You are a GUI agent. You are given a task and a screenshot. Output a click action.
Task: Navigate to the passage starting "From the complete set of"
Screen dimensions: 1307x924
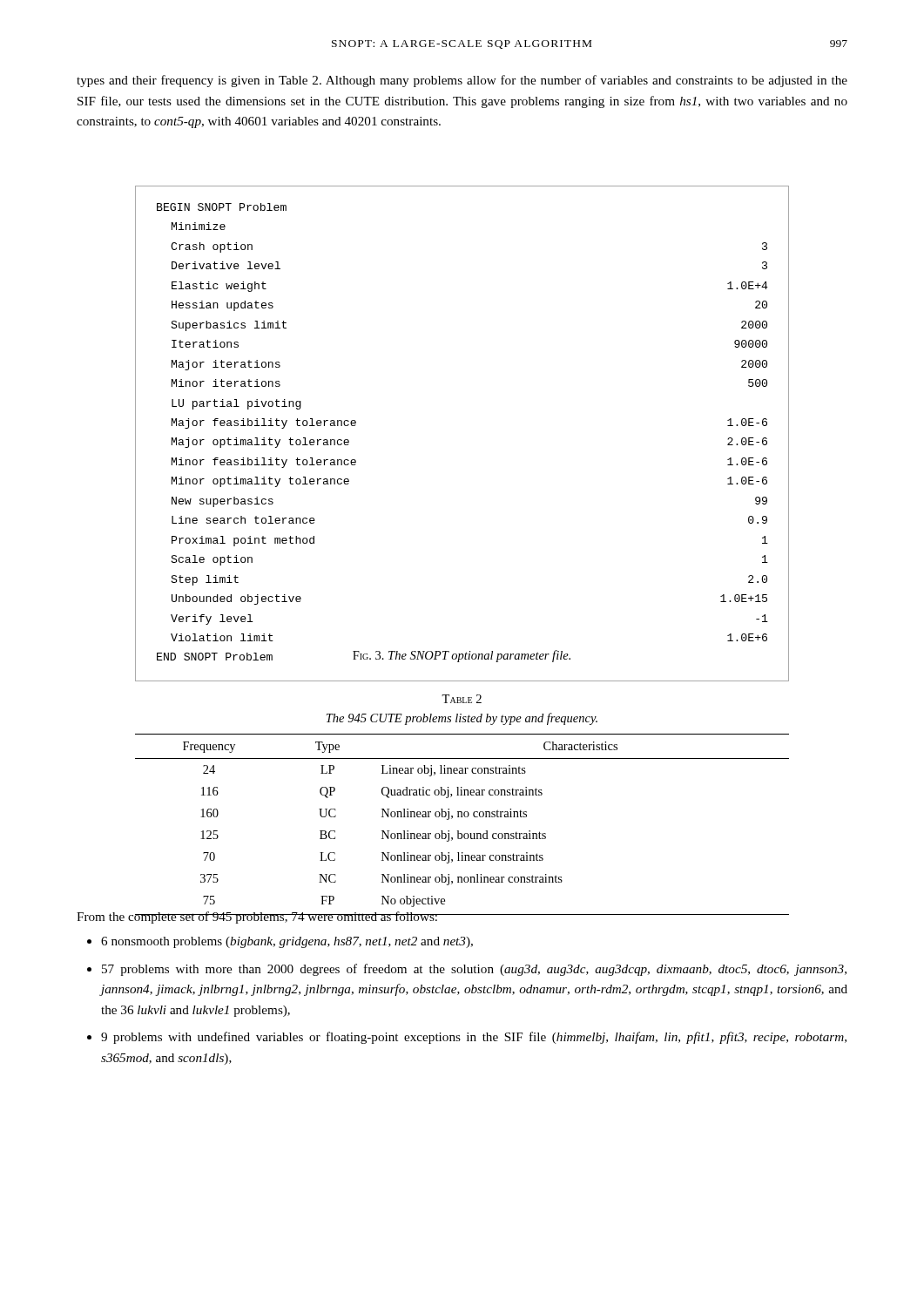click(x=257, y=916)
